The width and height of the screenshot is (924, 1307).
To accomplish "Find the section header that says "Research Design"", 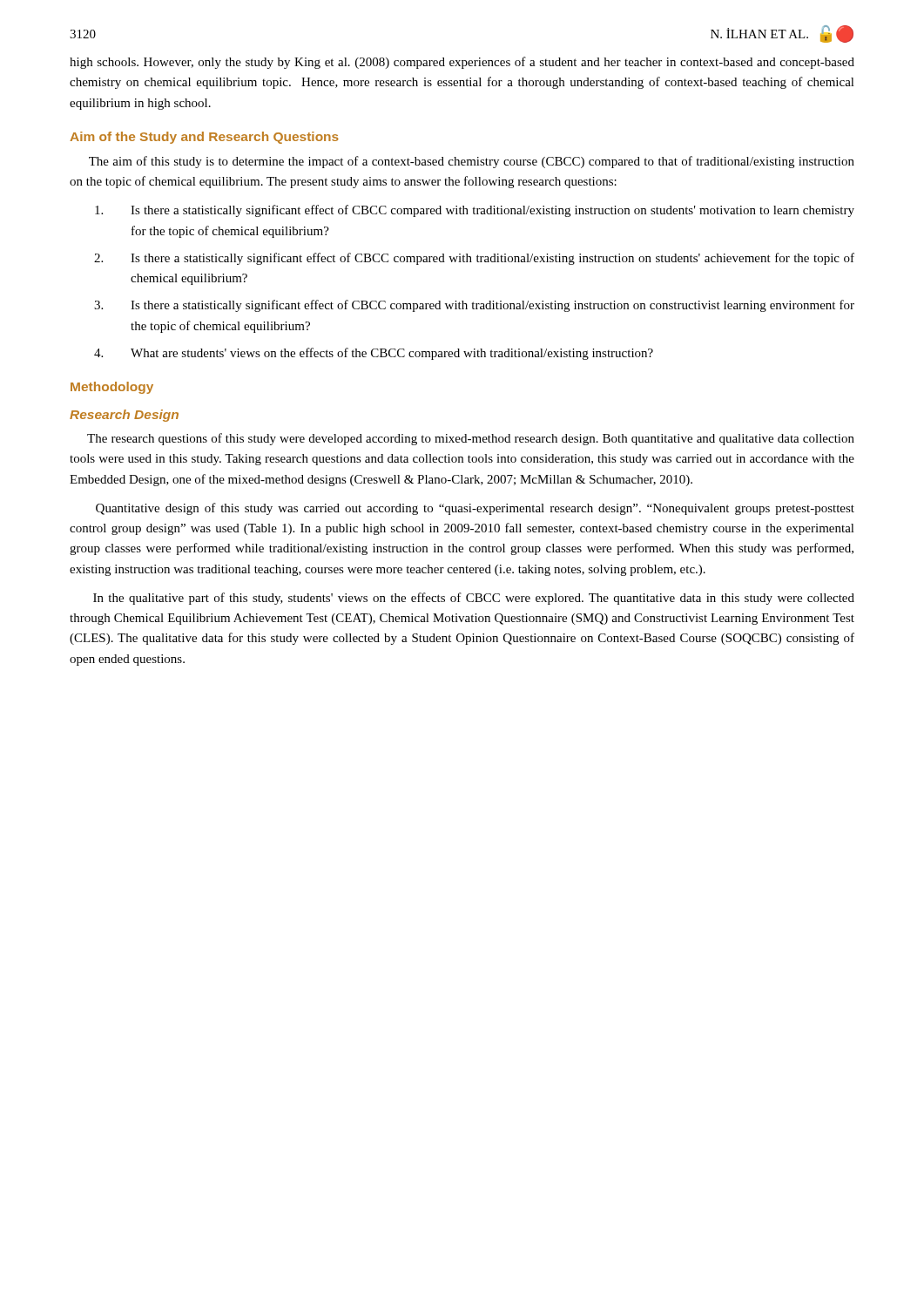I will pyautogui.click(x=124, y=414).
